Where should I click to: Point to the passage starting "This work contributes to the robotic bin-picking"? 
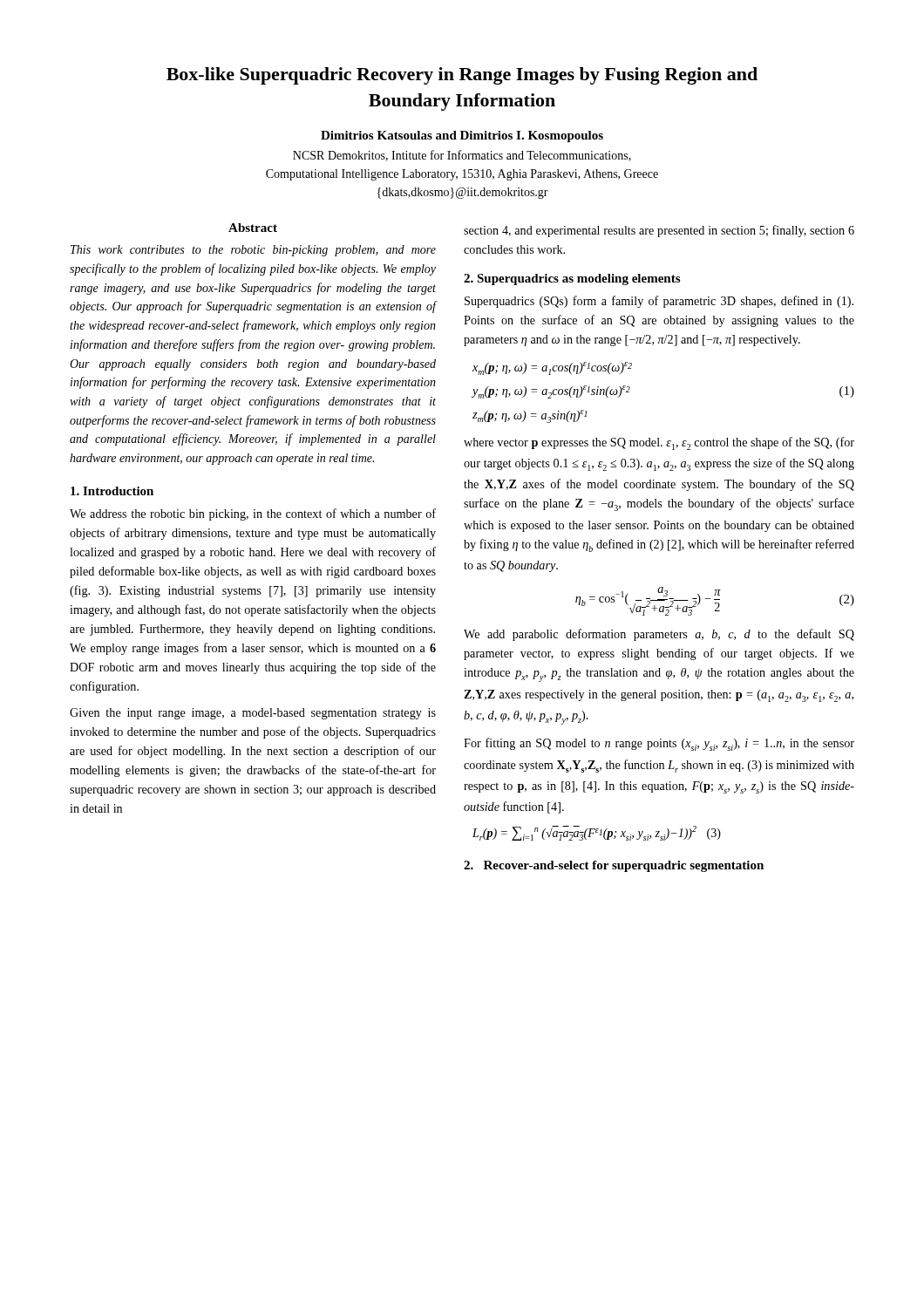pyautogui.click(x=253, y=354)
